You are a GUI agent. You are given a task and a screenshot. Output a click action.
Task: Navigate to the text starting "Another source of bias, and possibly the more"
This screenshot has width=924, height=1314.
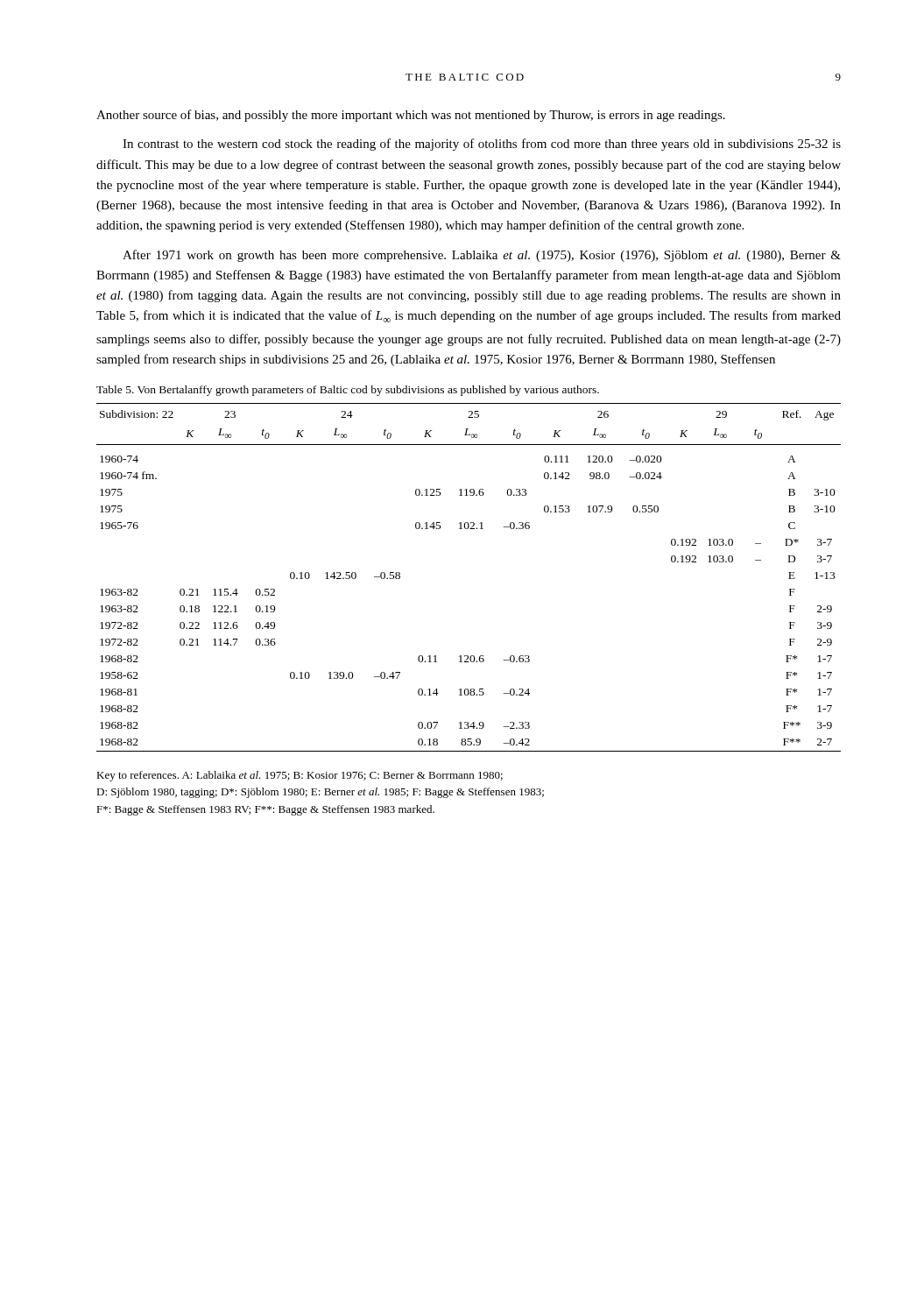tap(411, 115)
